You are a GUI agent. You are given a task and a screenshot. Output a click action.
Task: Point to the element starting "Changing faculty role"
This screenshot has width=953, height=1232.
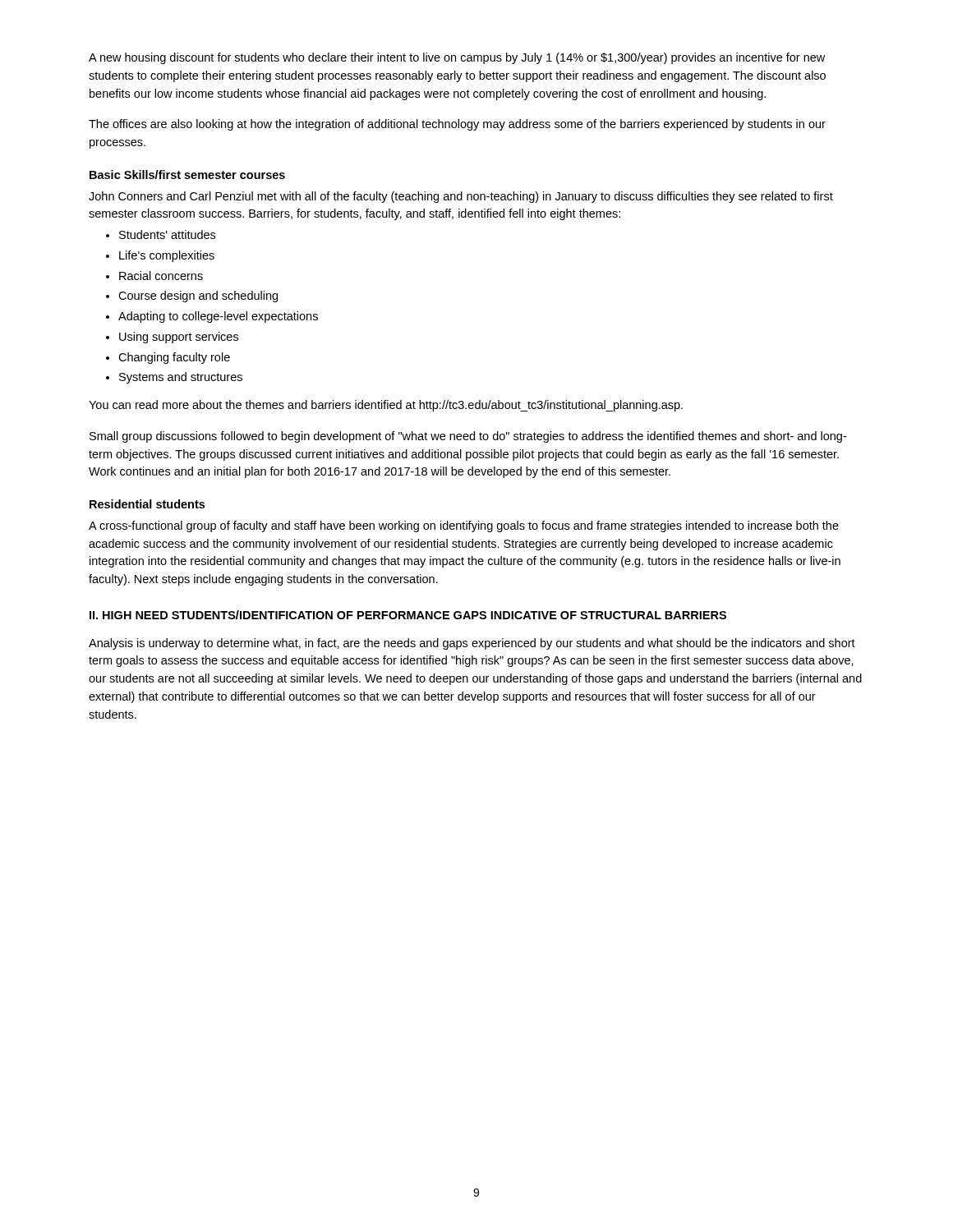coord(174,357)
